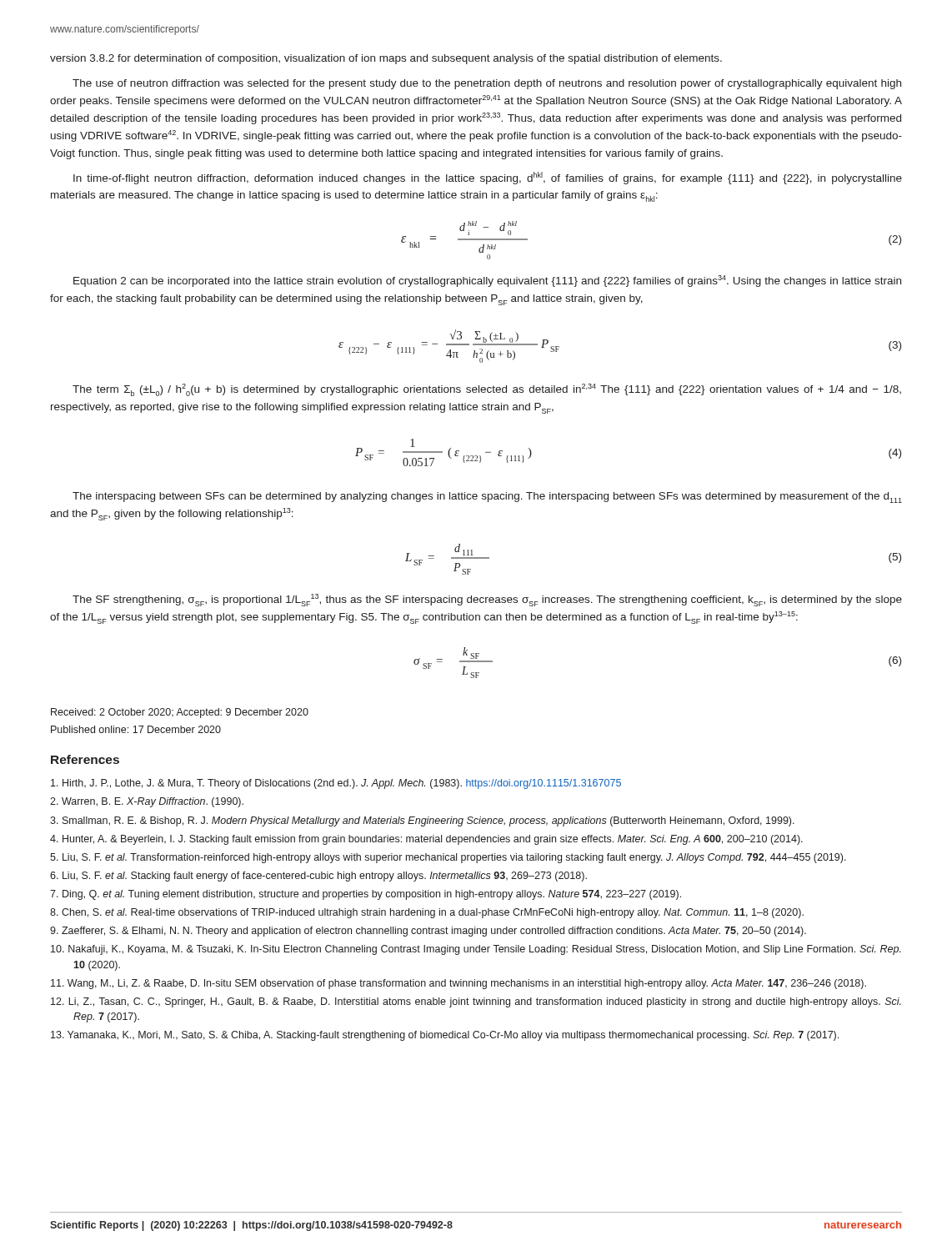Select the region starting "version 3.8.2 for determination of composition, visualization of"
The height and width of the screenshot is (1251, 952).
[476, 59]
